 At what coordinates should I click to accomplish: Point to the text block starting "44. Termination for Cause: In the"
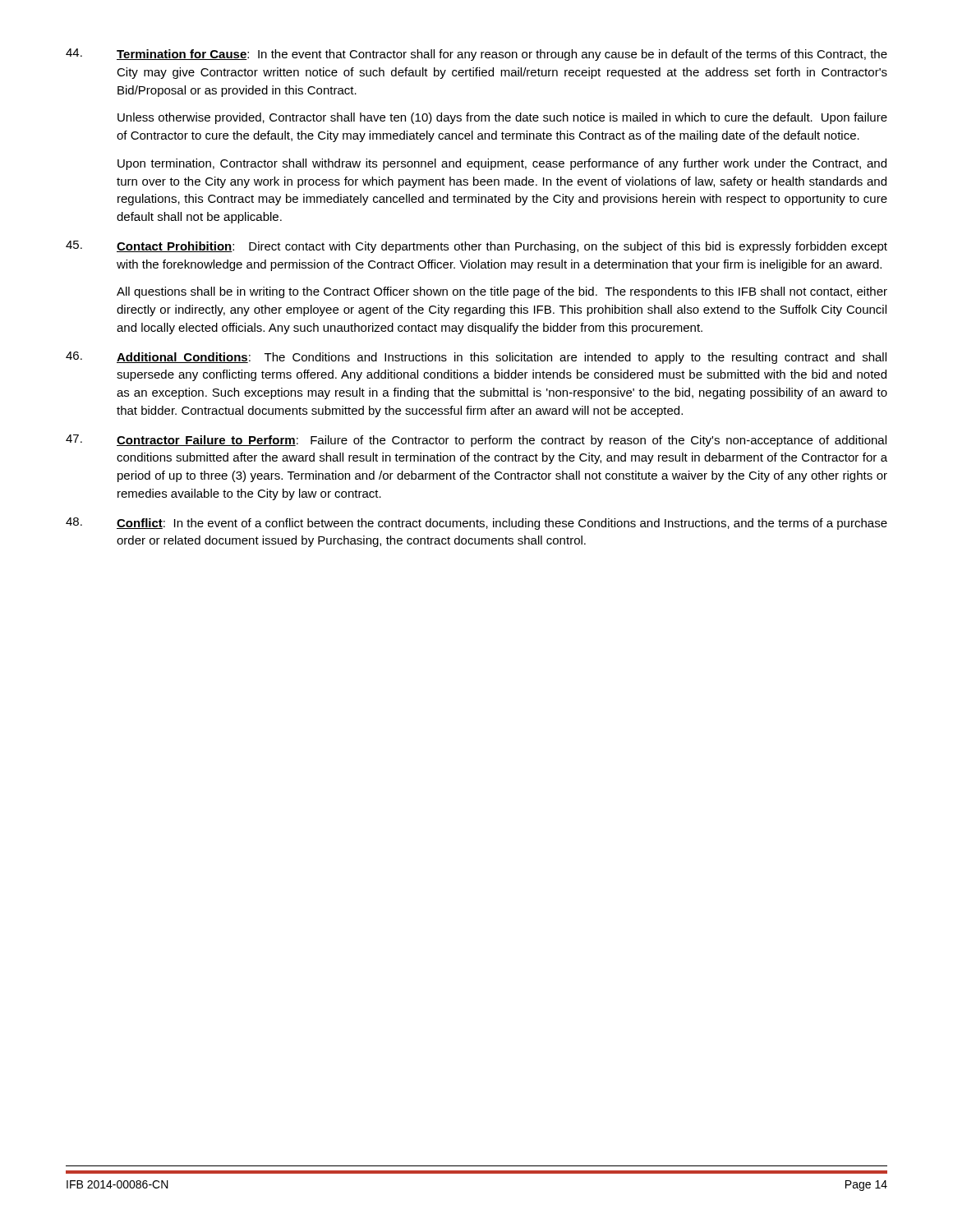[x=476, y=135]
